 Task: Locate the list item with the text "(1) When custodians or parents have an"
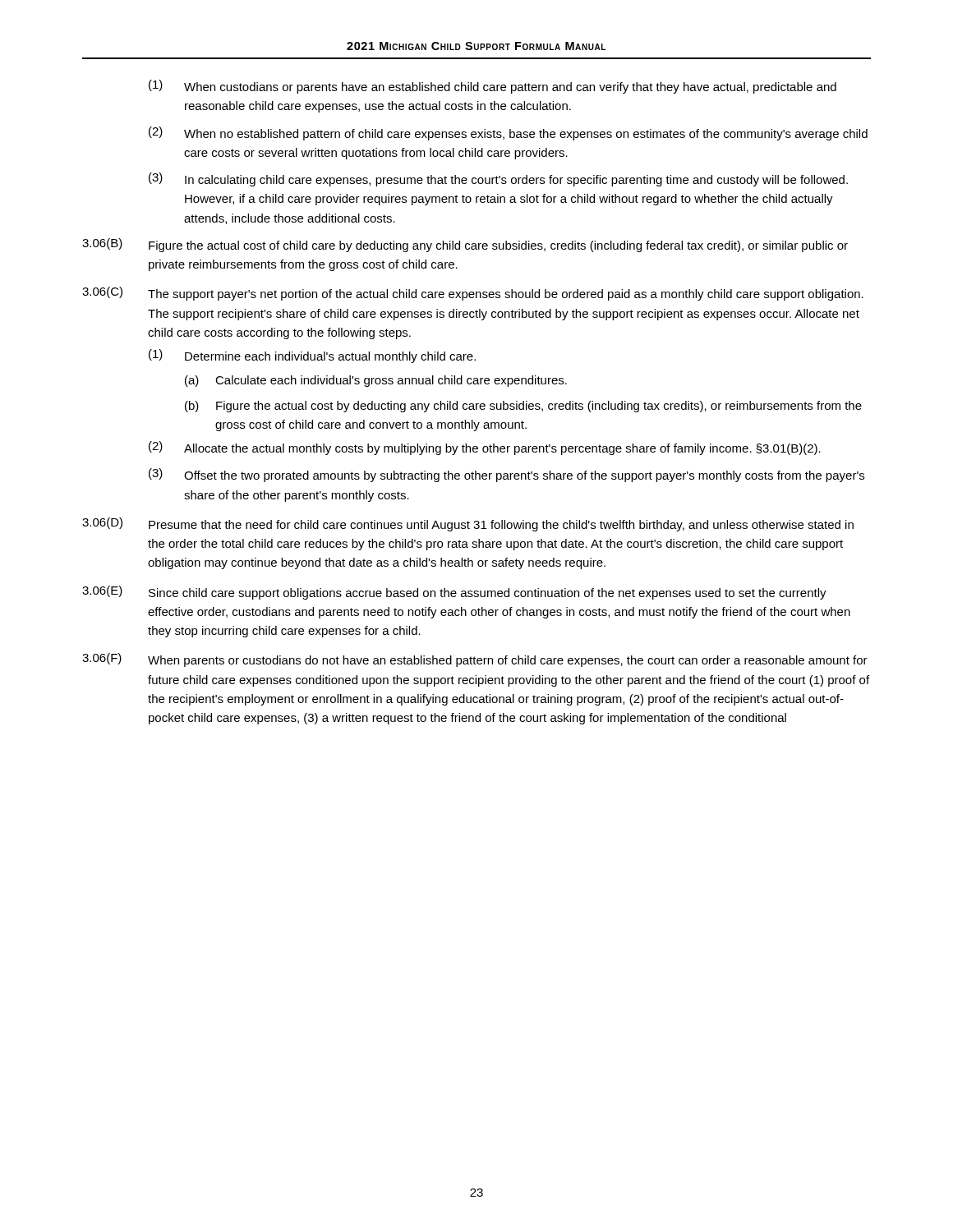(x=509, y=96)
